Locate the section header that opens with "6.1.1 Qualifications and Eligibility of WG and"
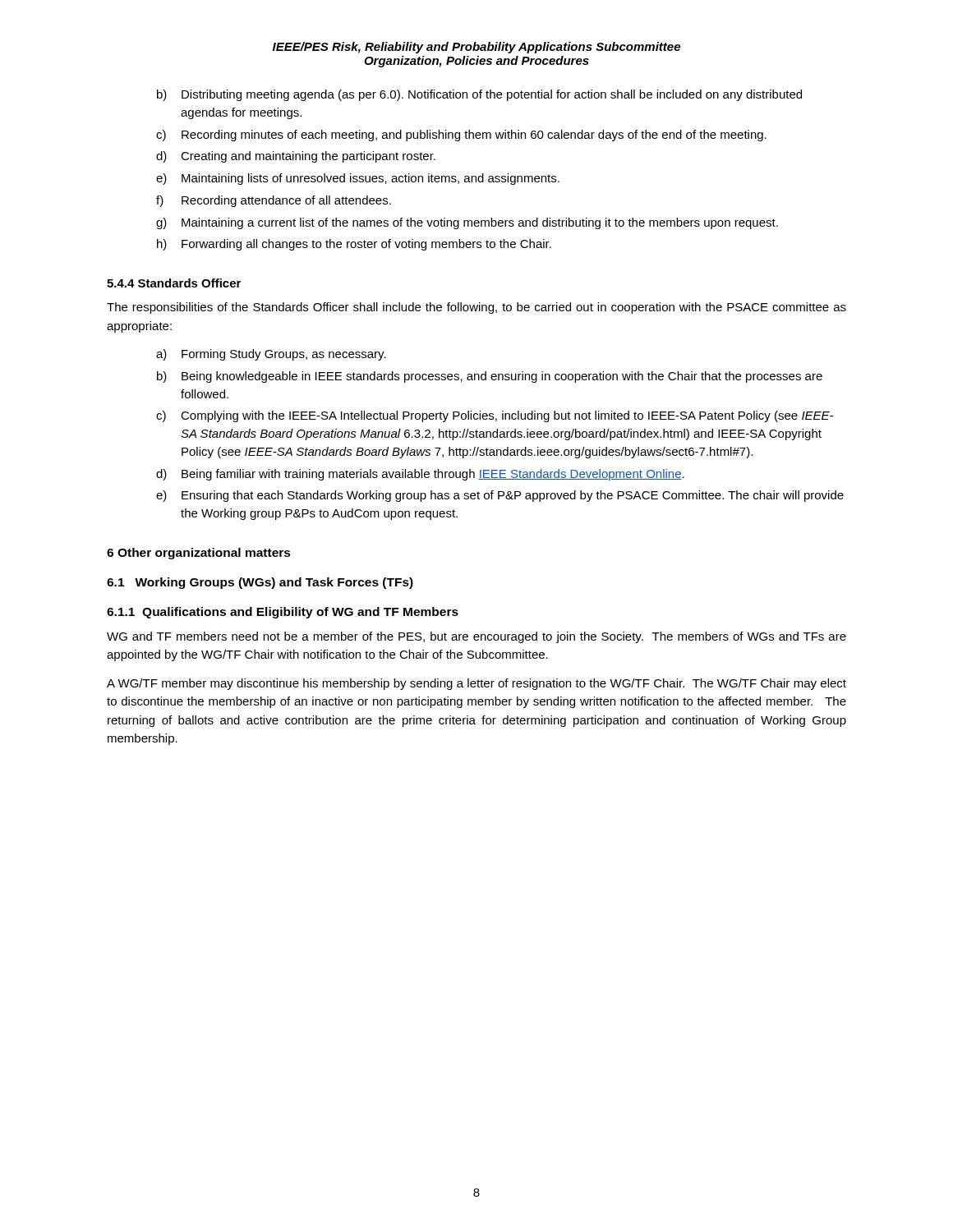The image size is (953, 1232). [x=283, y=611]
